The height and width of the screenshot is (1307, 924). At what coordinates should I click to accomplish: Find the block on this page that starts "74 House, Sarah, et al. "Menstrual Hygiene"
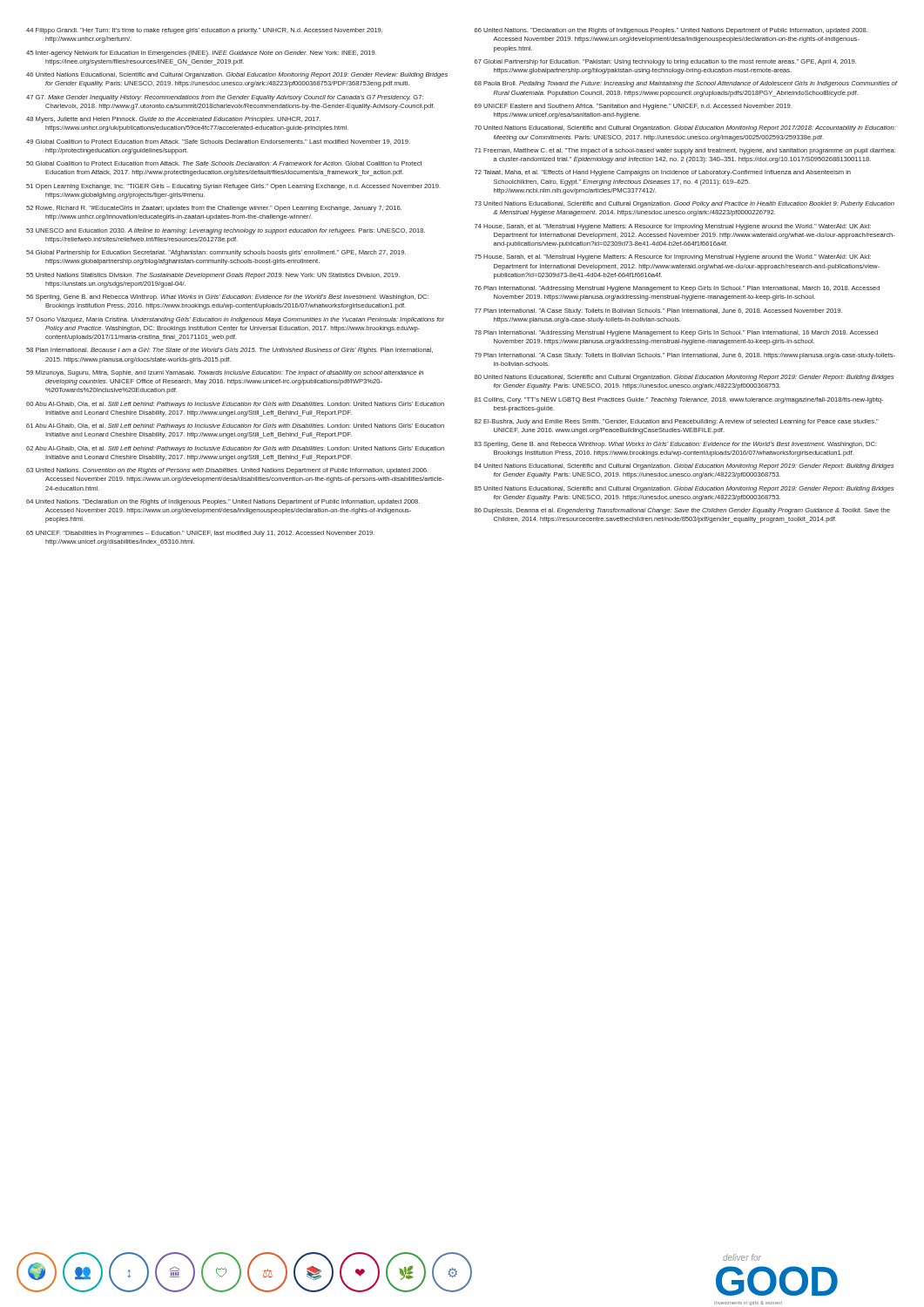685,235
